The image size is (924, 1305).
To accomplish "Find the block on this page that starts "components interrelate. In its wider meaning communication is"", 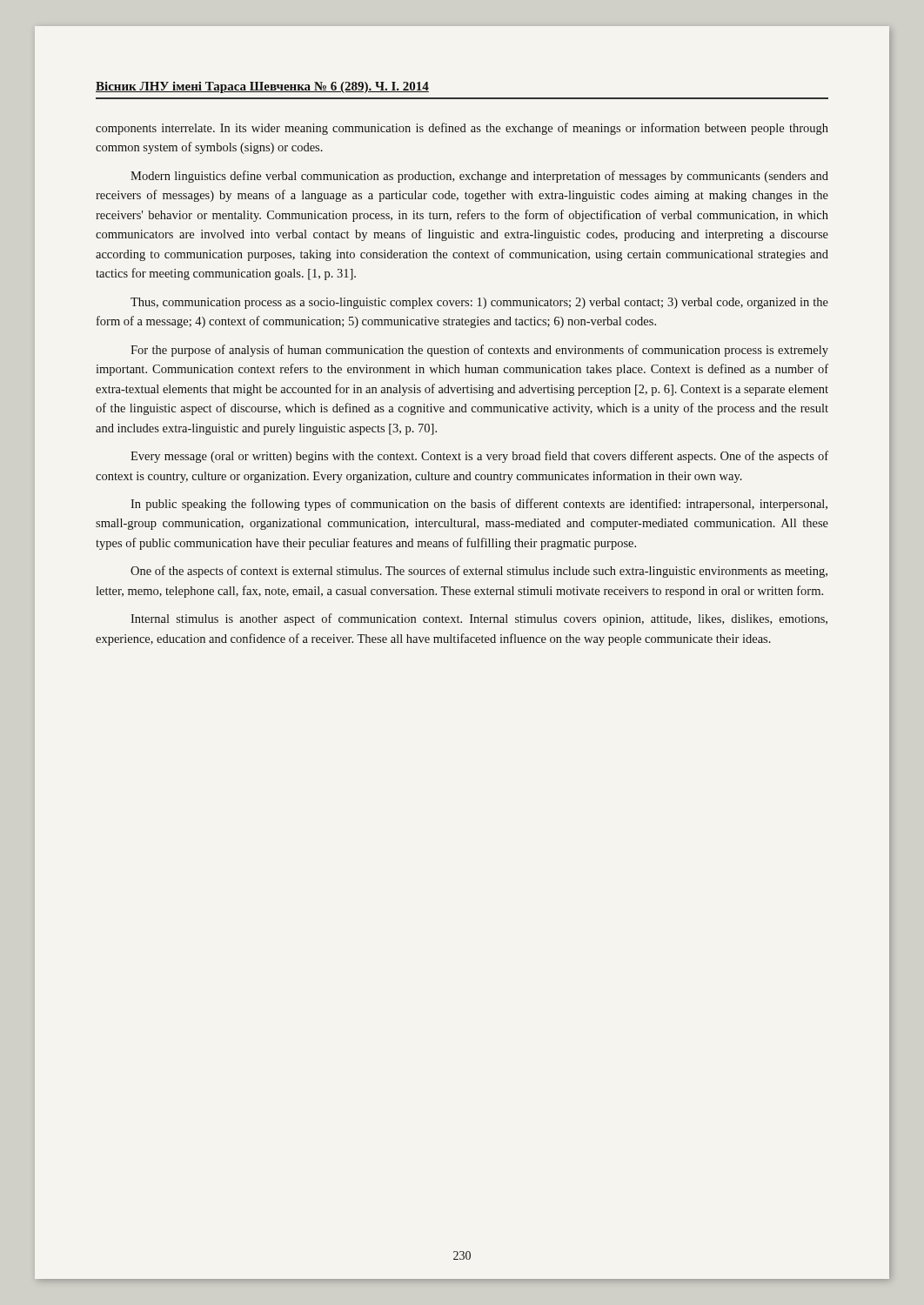I will 462,138.
